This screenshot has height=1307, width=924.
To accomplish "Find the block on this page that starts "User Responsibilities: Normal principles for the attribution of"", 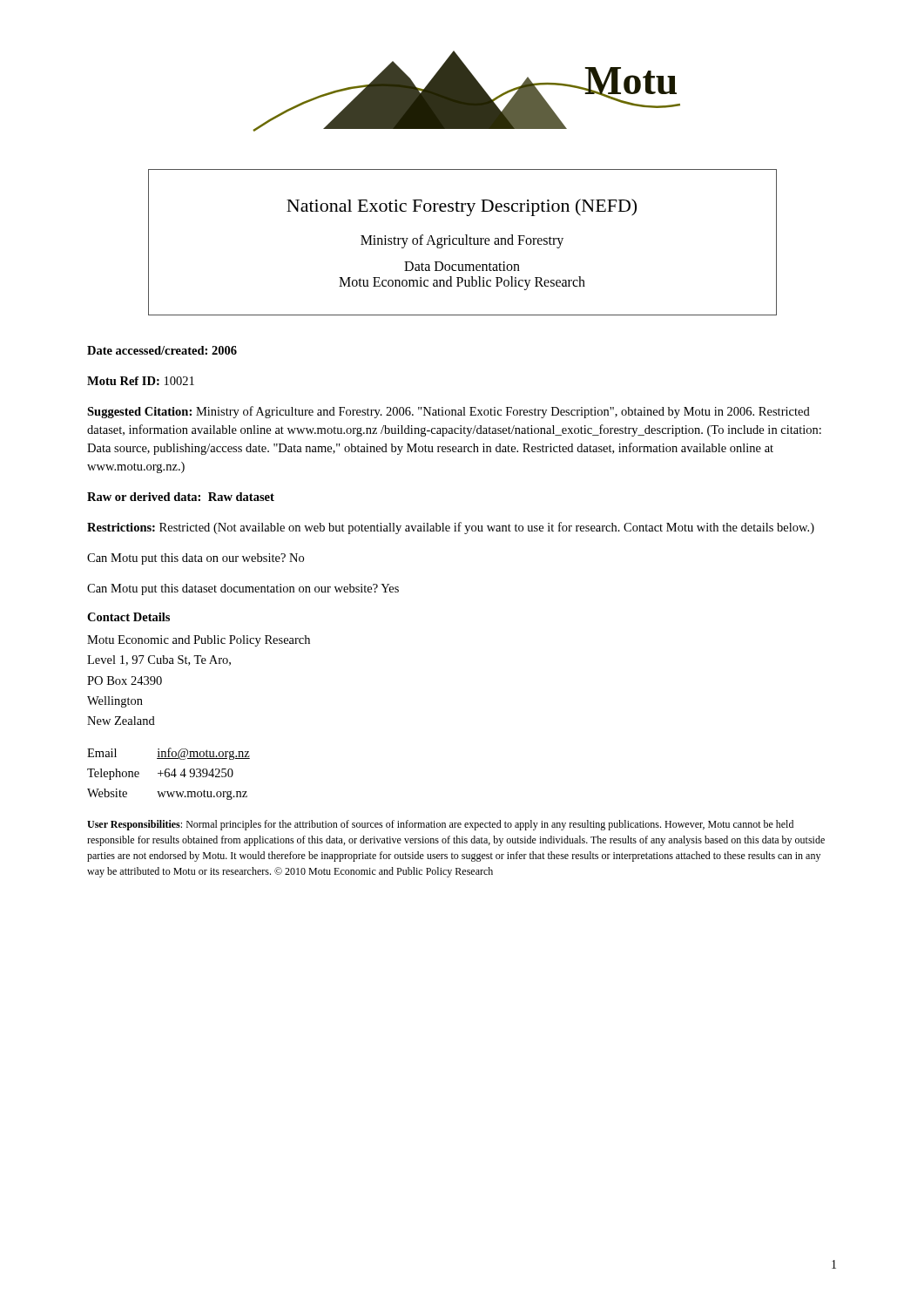I will (x=462, y=847).
